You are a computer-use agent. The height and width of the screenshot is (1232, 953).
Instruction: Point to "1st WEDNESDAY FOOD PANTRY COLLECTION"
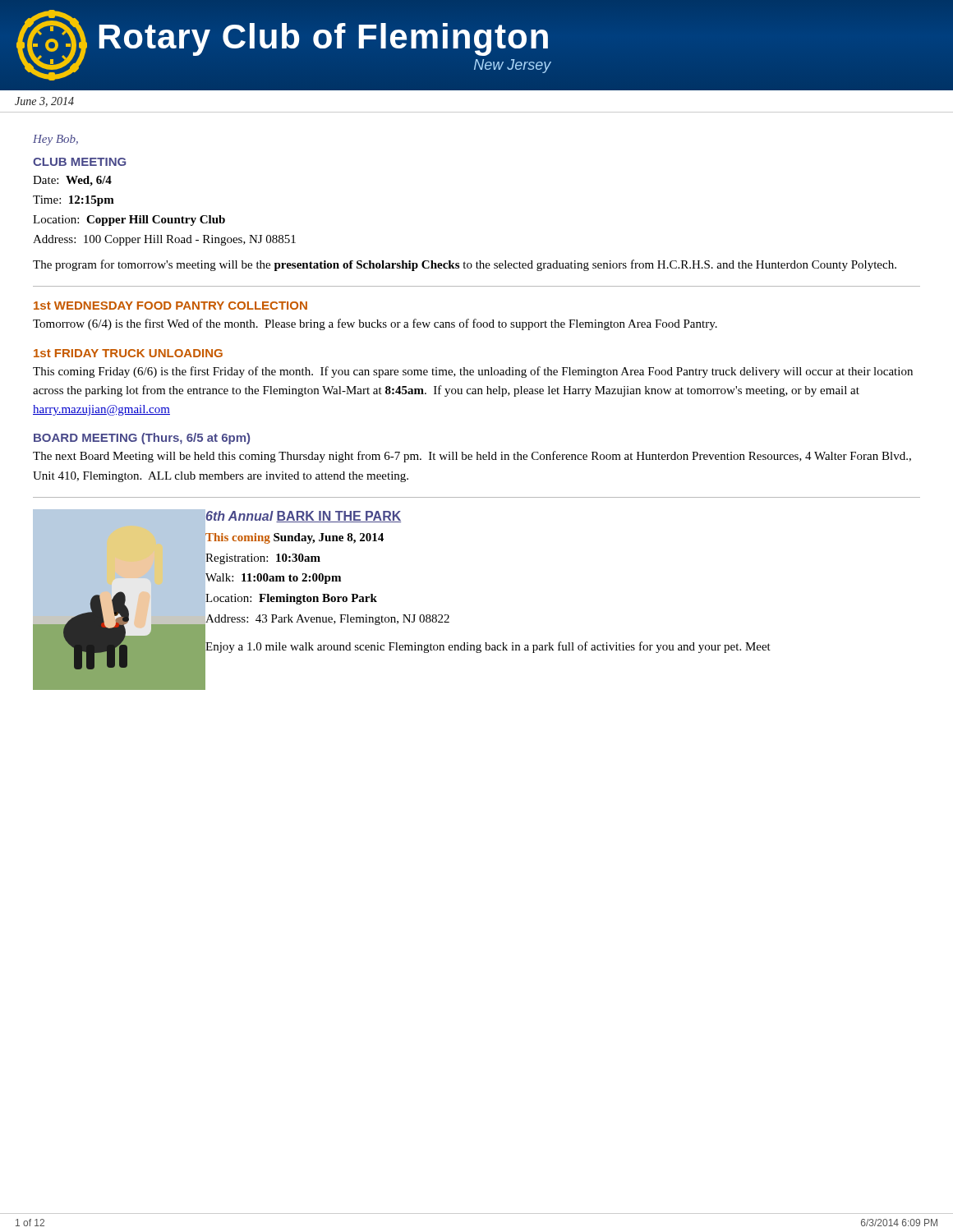(x=170, y=305)
